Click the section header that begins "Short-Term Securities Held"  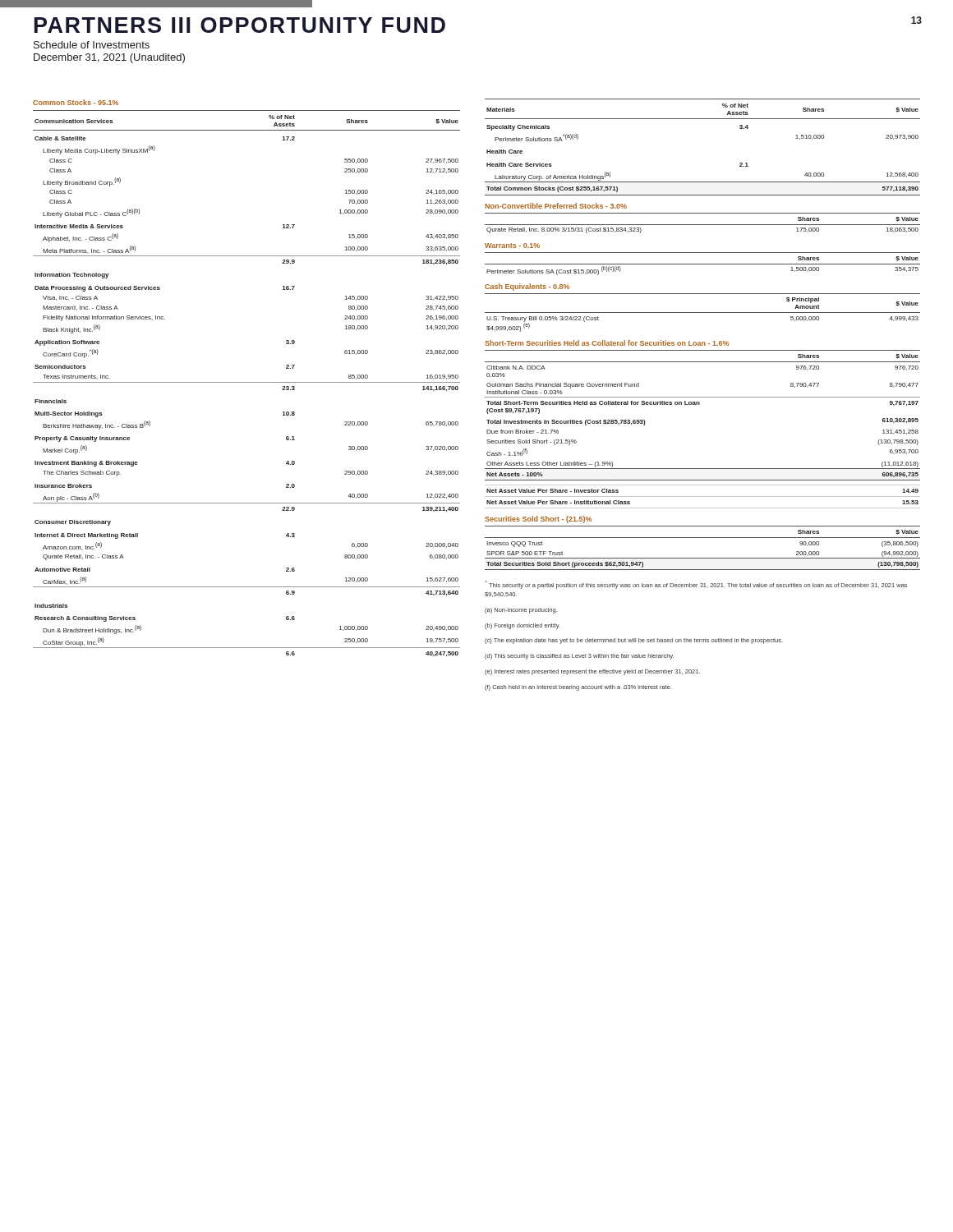(607, 343)
